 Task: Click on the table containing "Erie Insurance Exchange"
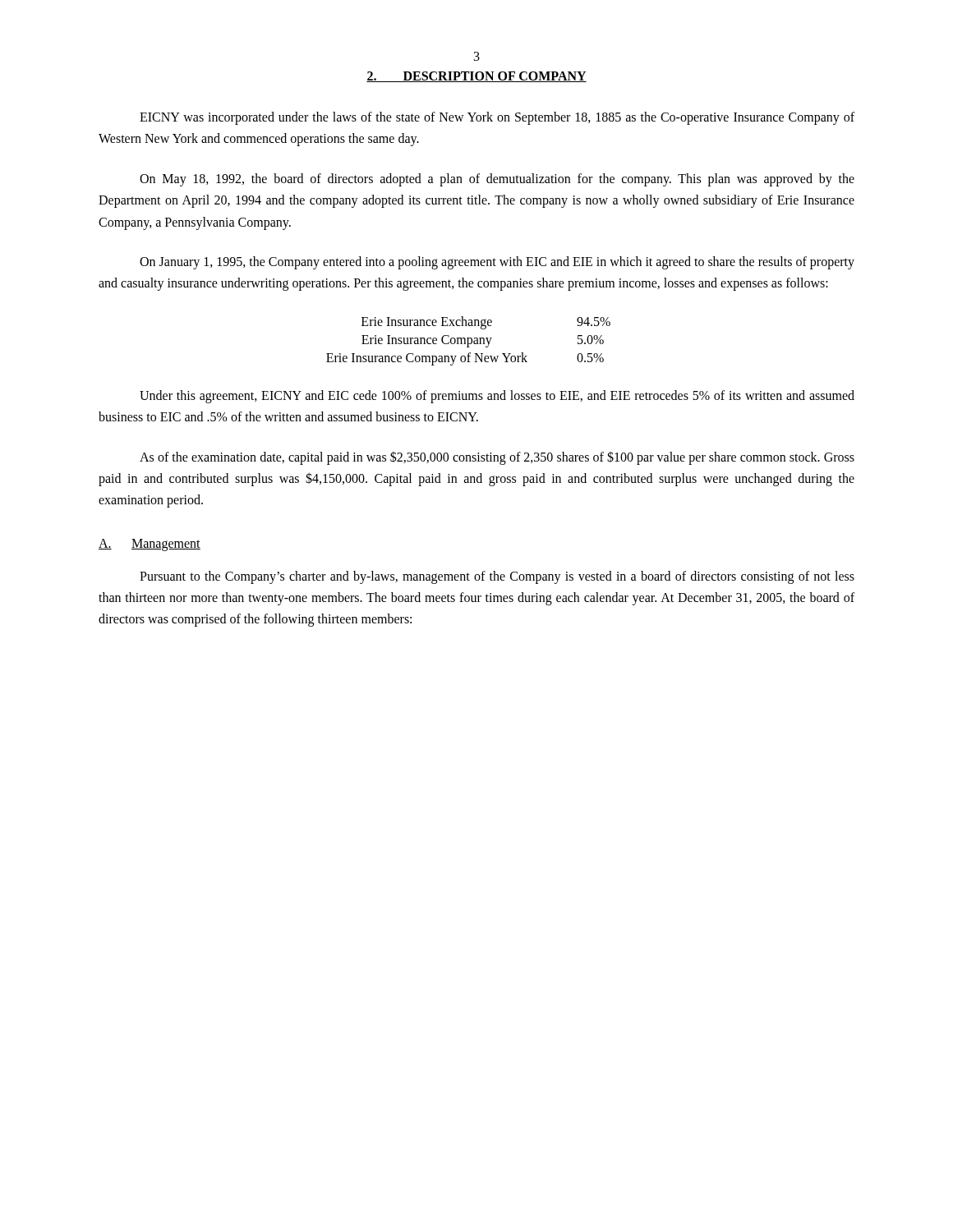click(x=476, y=340)
